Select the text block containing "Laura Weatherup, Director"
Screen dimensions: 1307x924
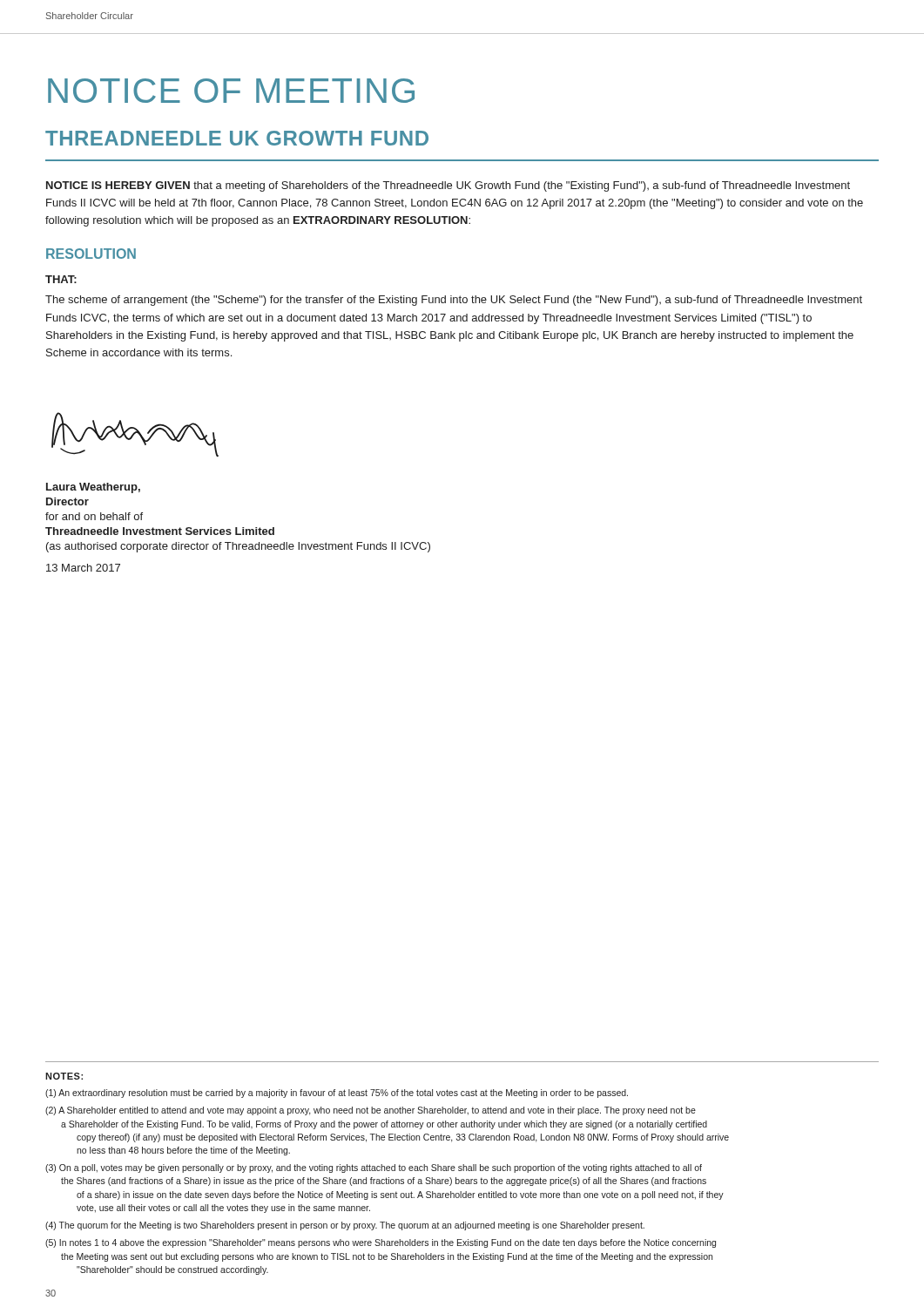[x=93, y=488]
